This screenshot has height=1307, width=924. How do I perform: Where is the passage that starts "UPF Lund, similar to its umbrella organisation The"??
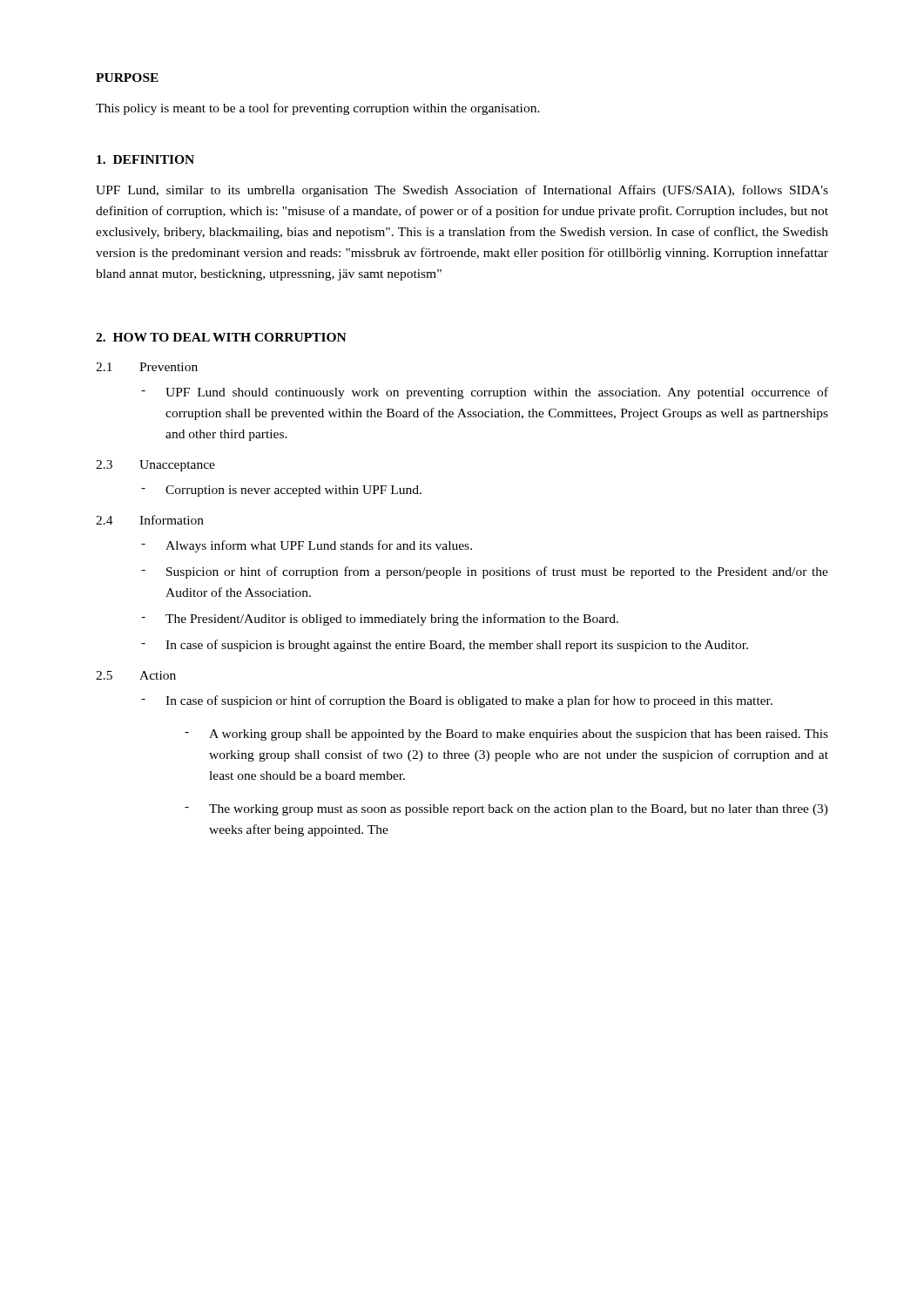point(462,231)
